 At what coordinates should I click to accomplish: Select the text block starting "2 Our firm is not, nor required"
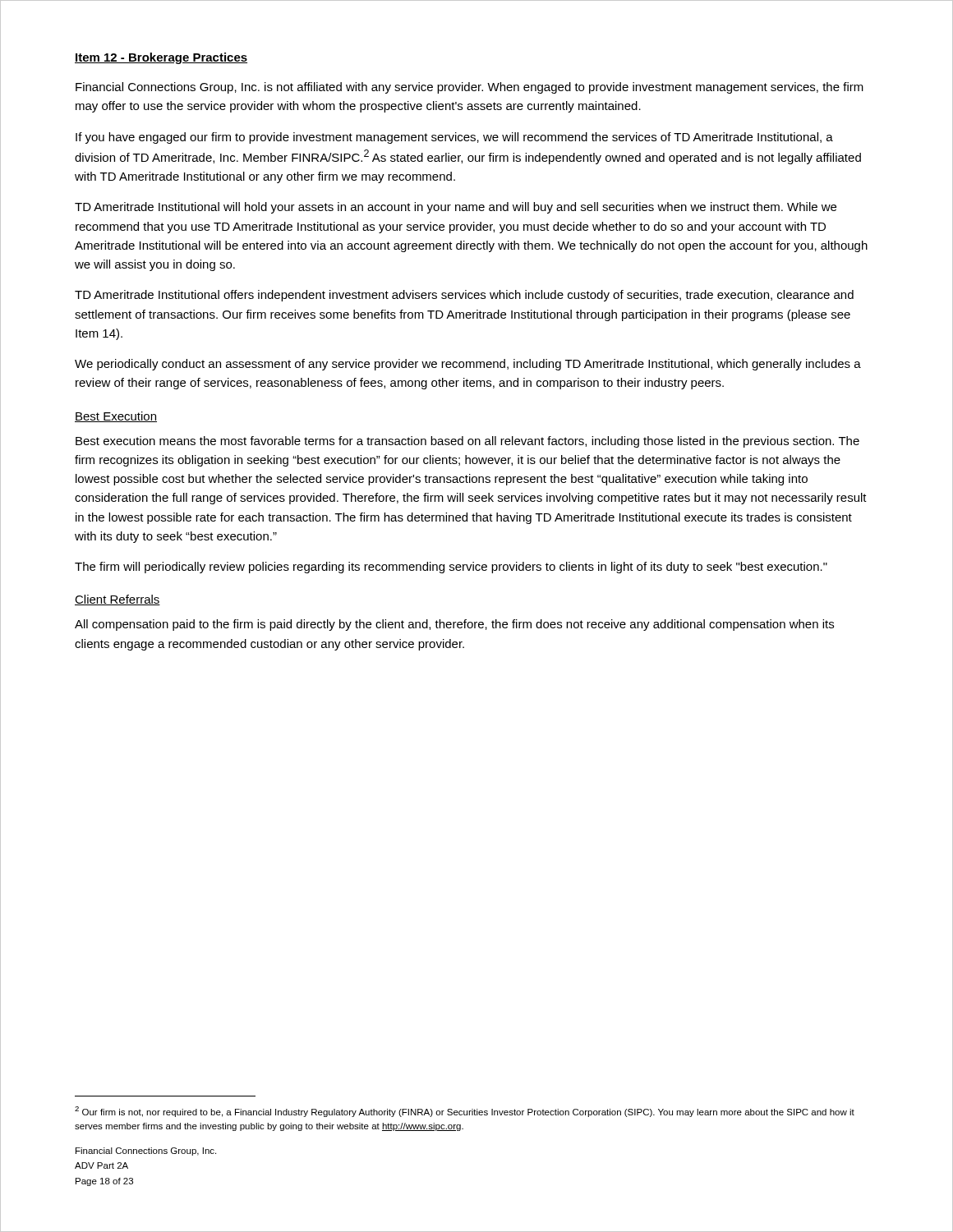(x=464, y=1117)
